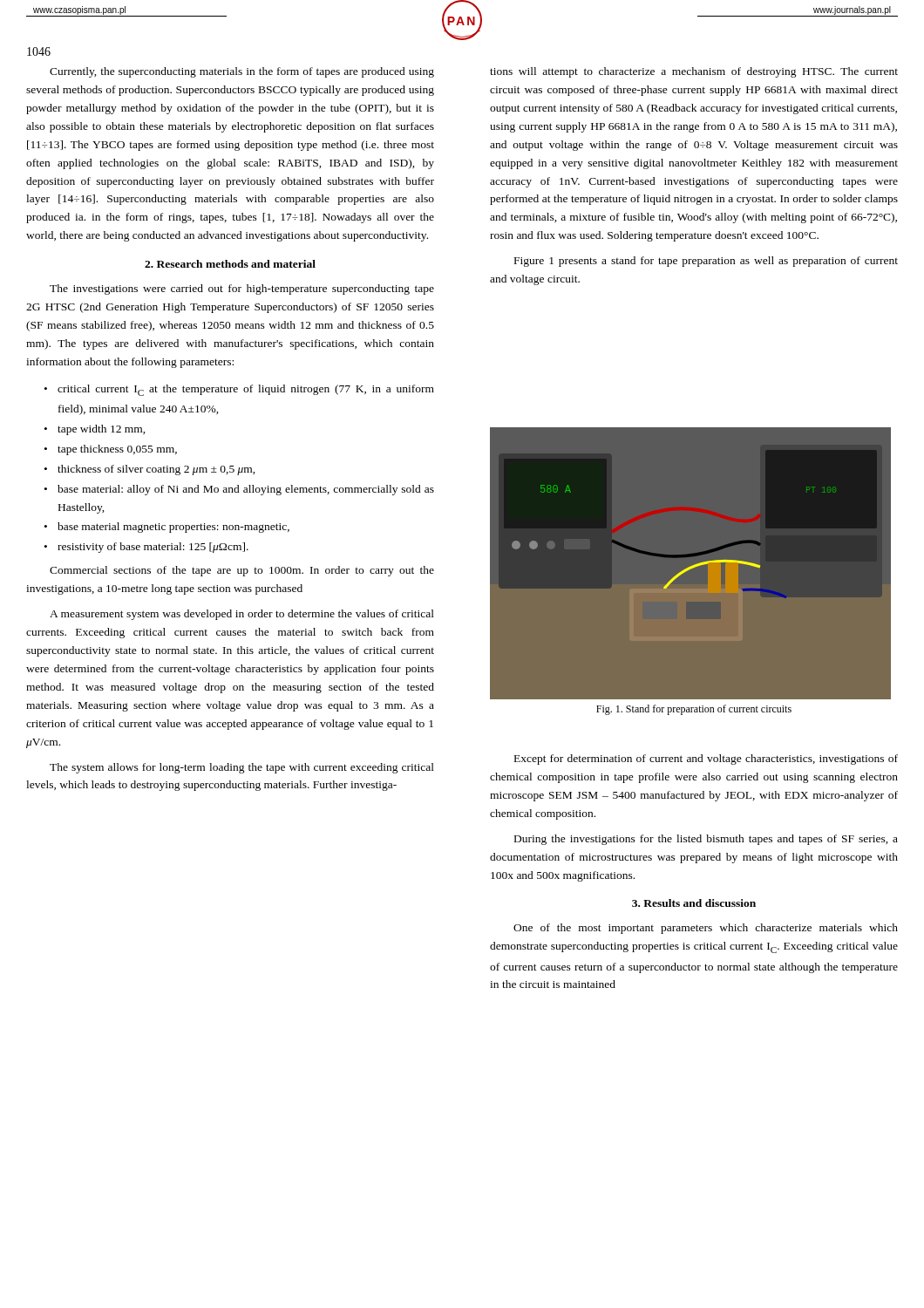Navigate to the text block starting "•tape thickness 0,055"
This screenshot has width=924, height=1308.
[x=111, y=449]
